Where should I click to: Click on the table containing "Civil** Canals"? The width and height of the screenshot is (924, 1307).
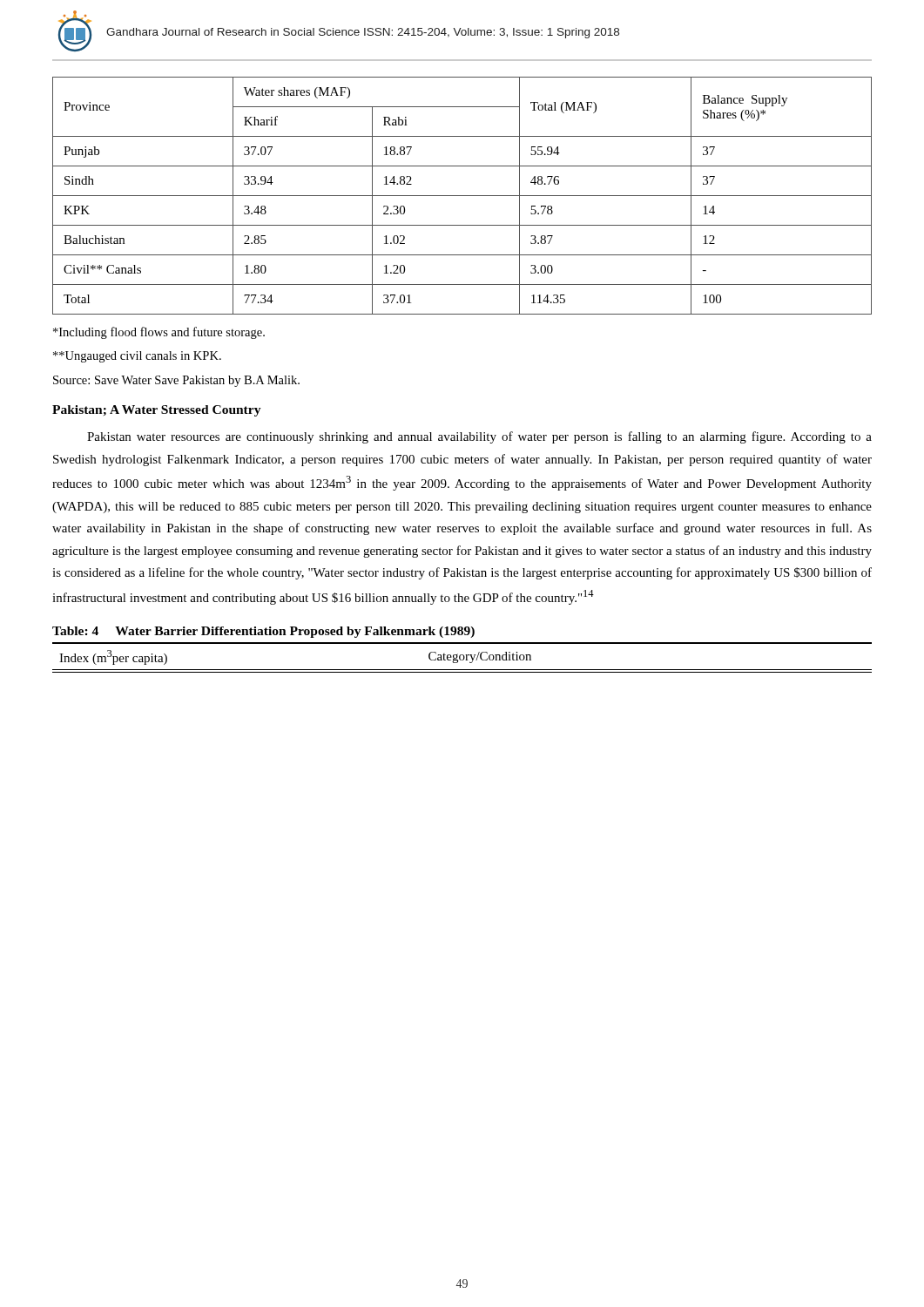(x=462, y=196)
